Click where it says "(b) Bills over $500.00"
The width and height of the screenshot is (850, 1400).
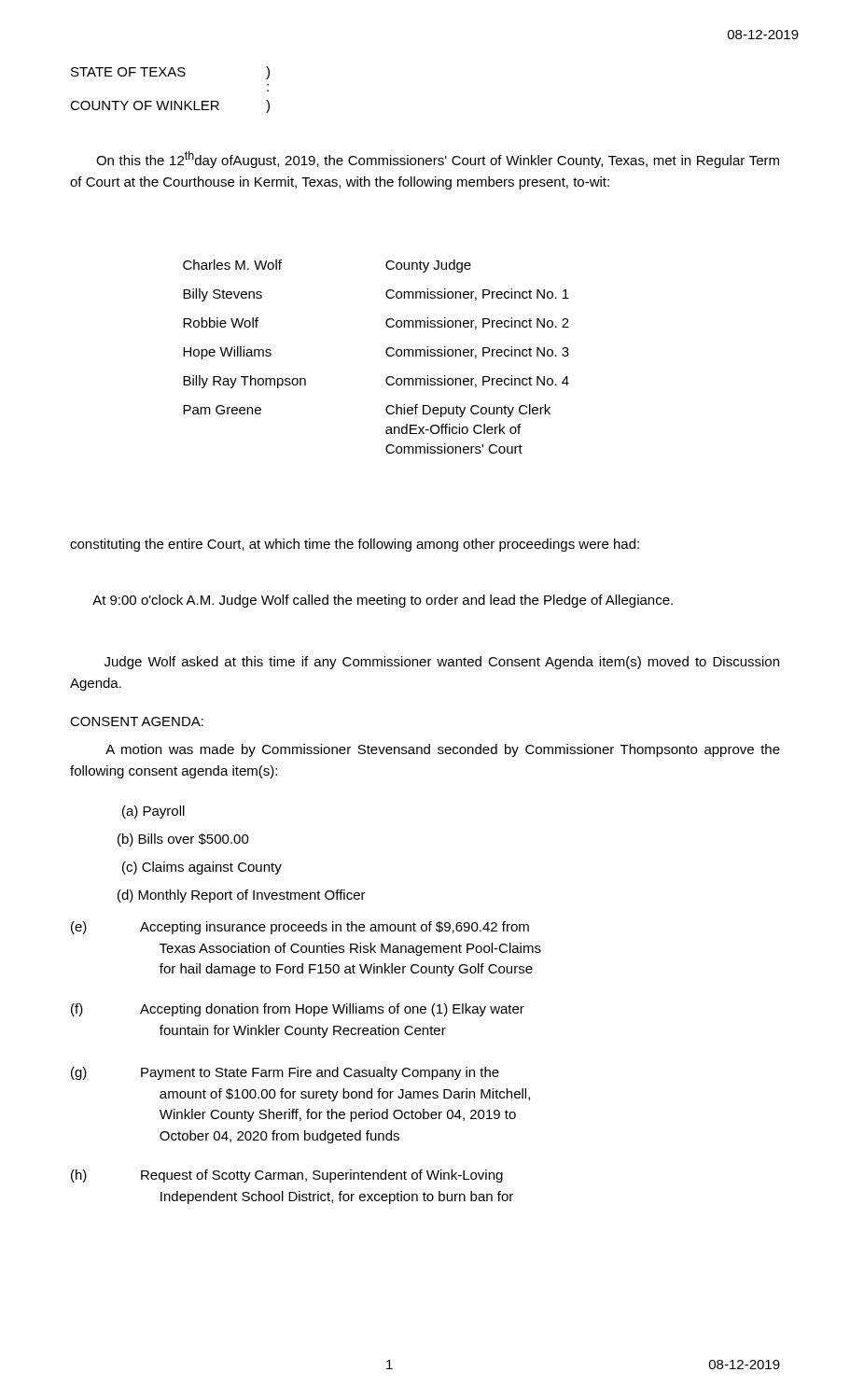coord(159,839)
